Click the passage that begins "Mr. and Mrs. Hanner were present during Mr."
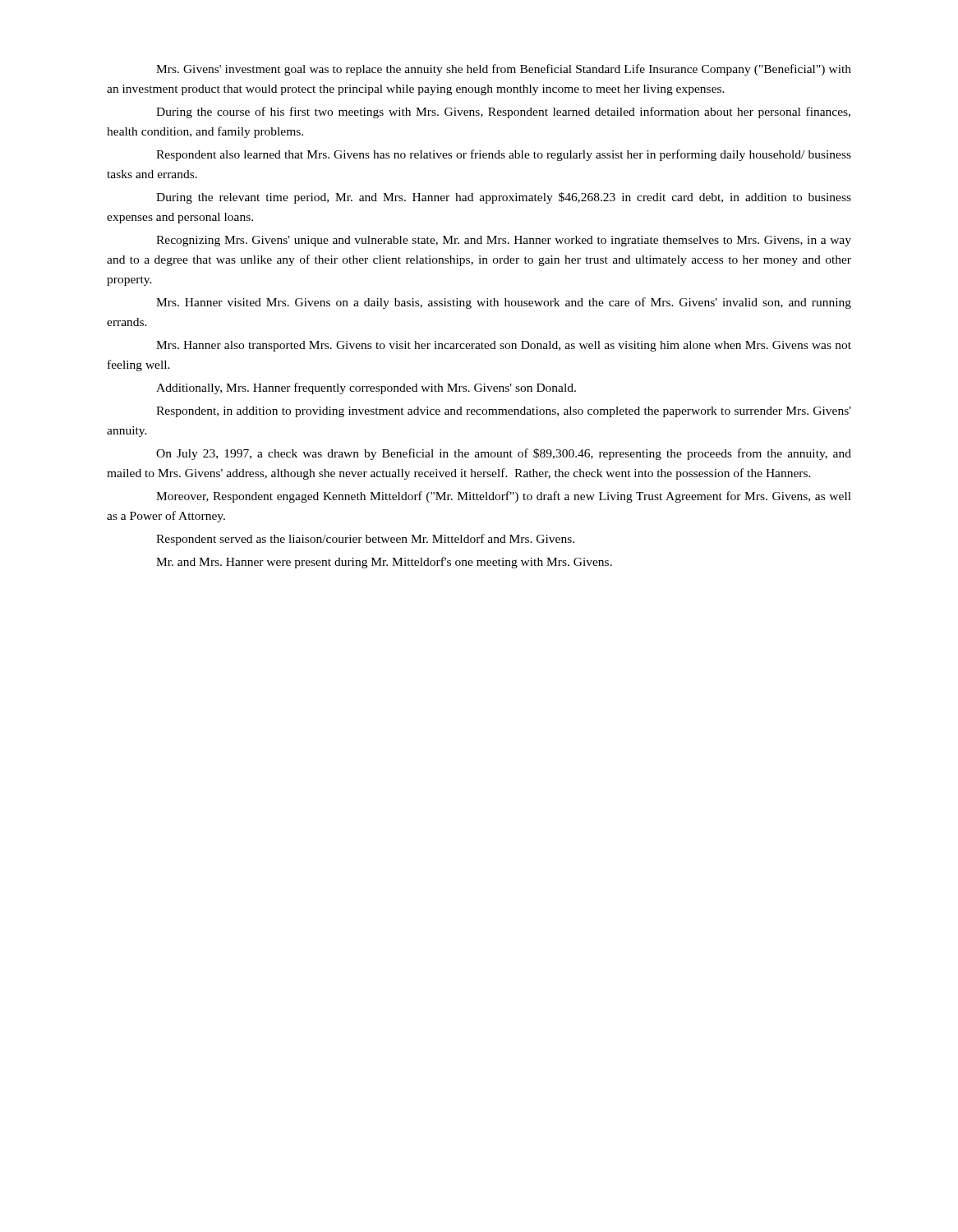This screenshot has height=1232, width=958. point(479,562)
